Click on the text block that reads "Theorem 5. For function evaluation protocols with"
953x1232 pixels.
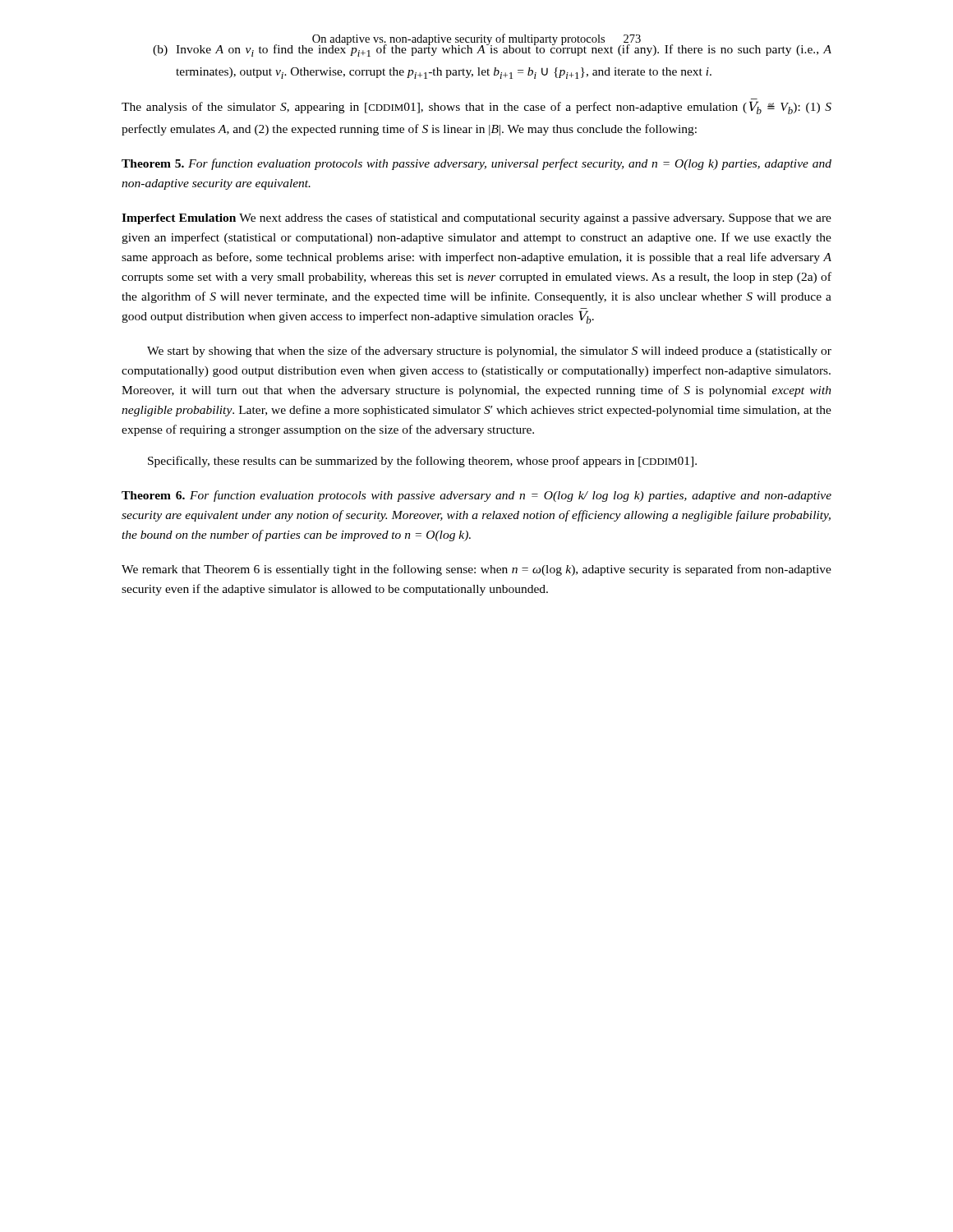[476, 174]
